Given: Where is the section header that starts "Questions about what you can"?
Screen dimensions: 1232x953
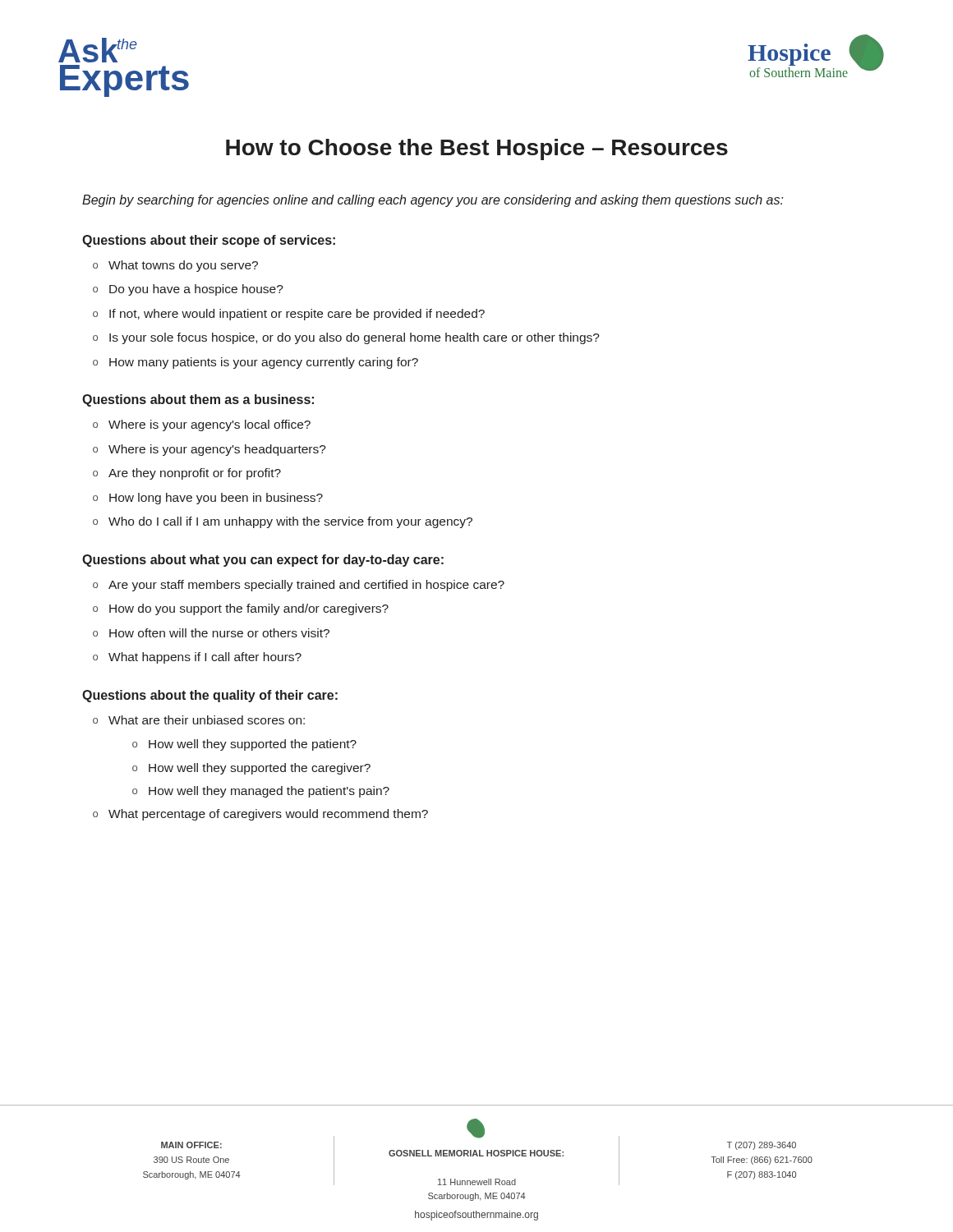Looking at the screenshot, I should pos(263,560).
